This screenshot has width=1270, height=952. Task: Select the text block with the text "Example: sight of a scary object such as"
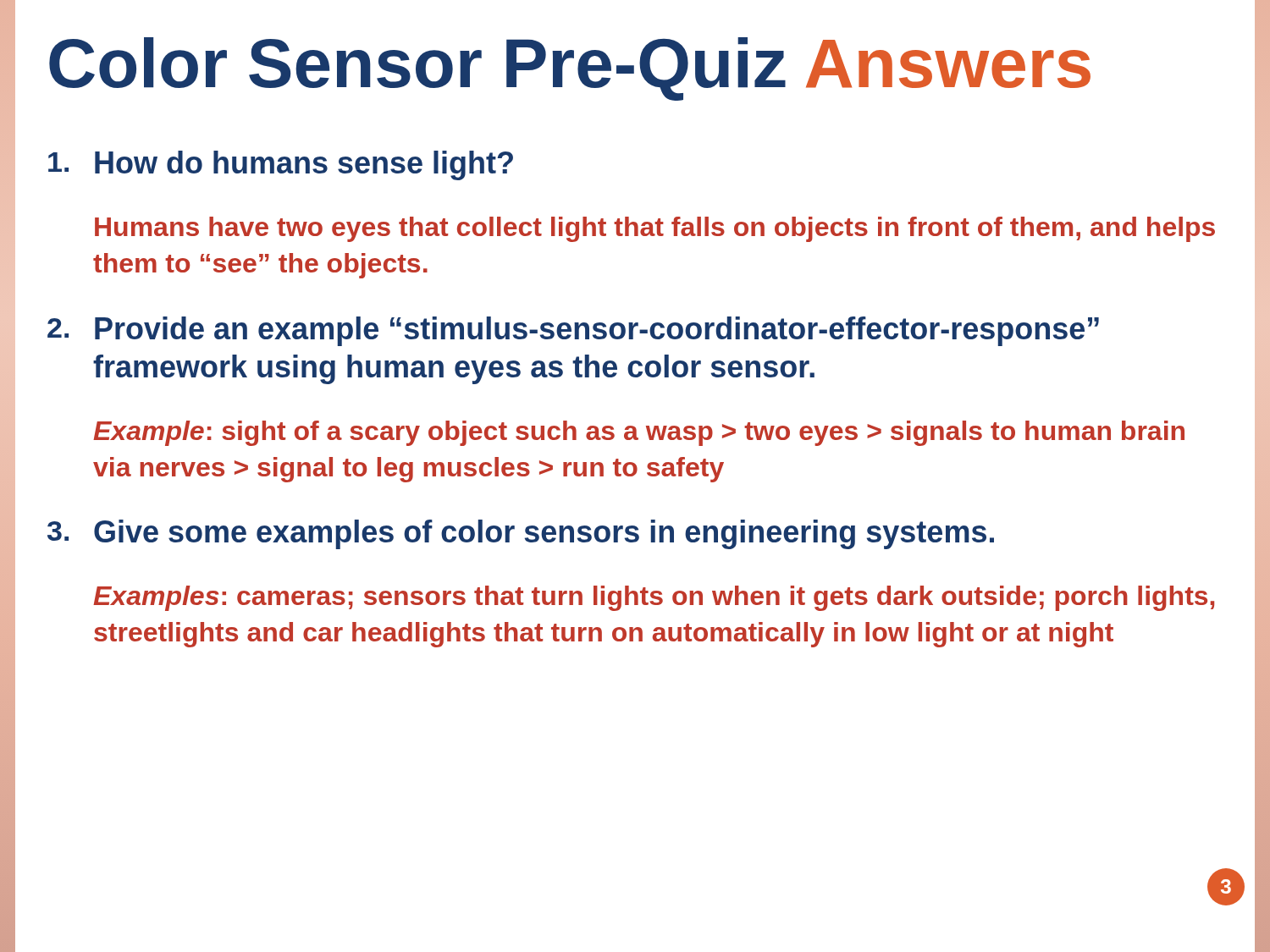point(658,449)
